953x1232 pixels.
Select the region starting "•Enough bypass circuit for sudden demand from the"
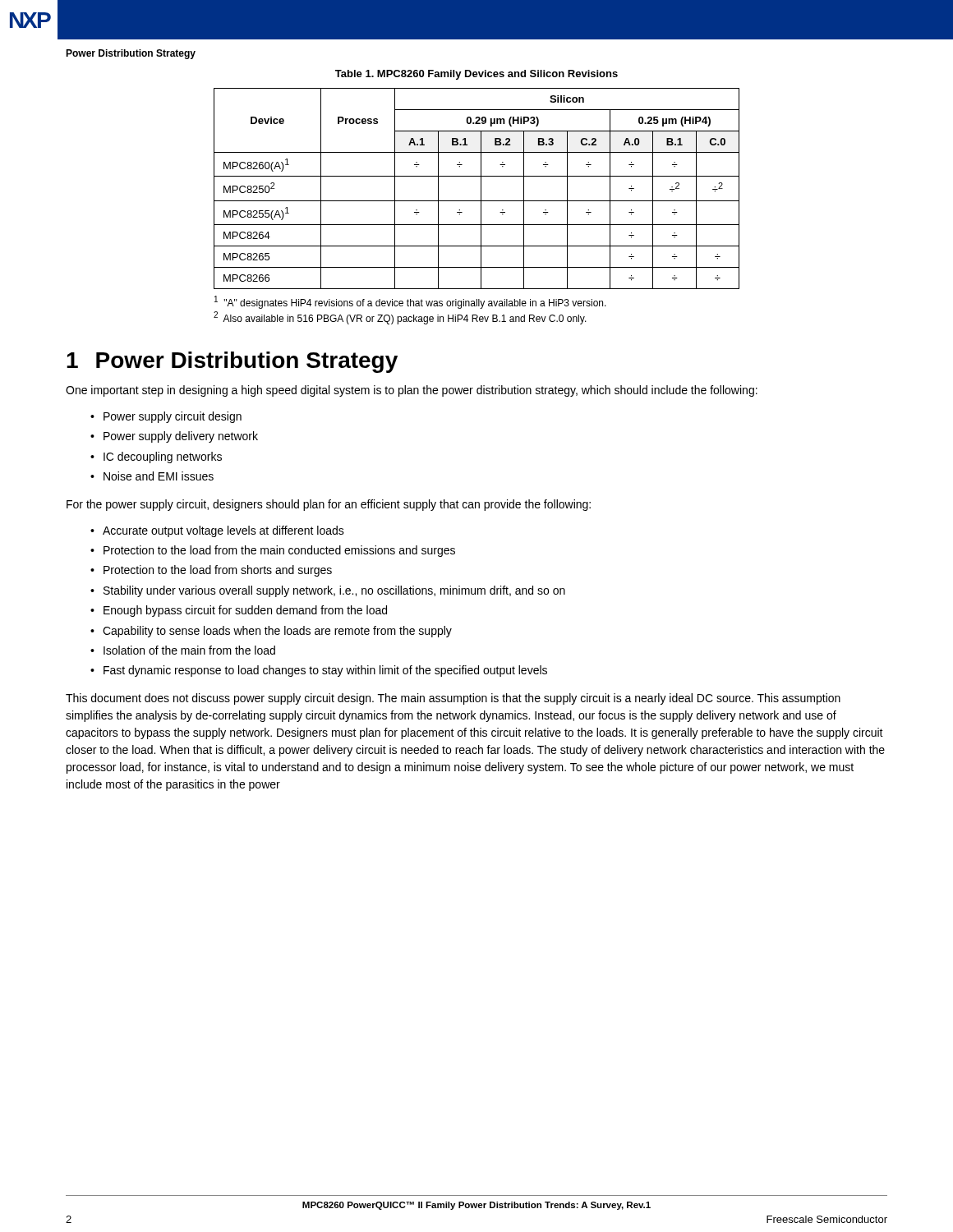(239, 611)
